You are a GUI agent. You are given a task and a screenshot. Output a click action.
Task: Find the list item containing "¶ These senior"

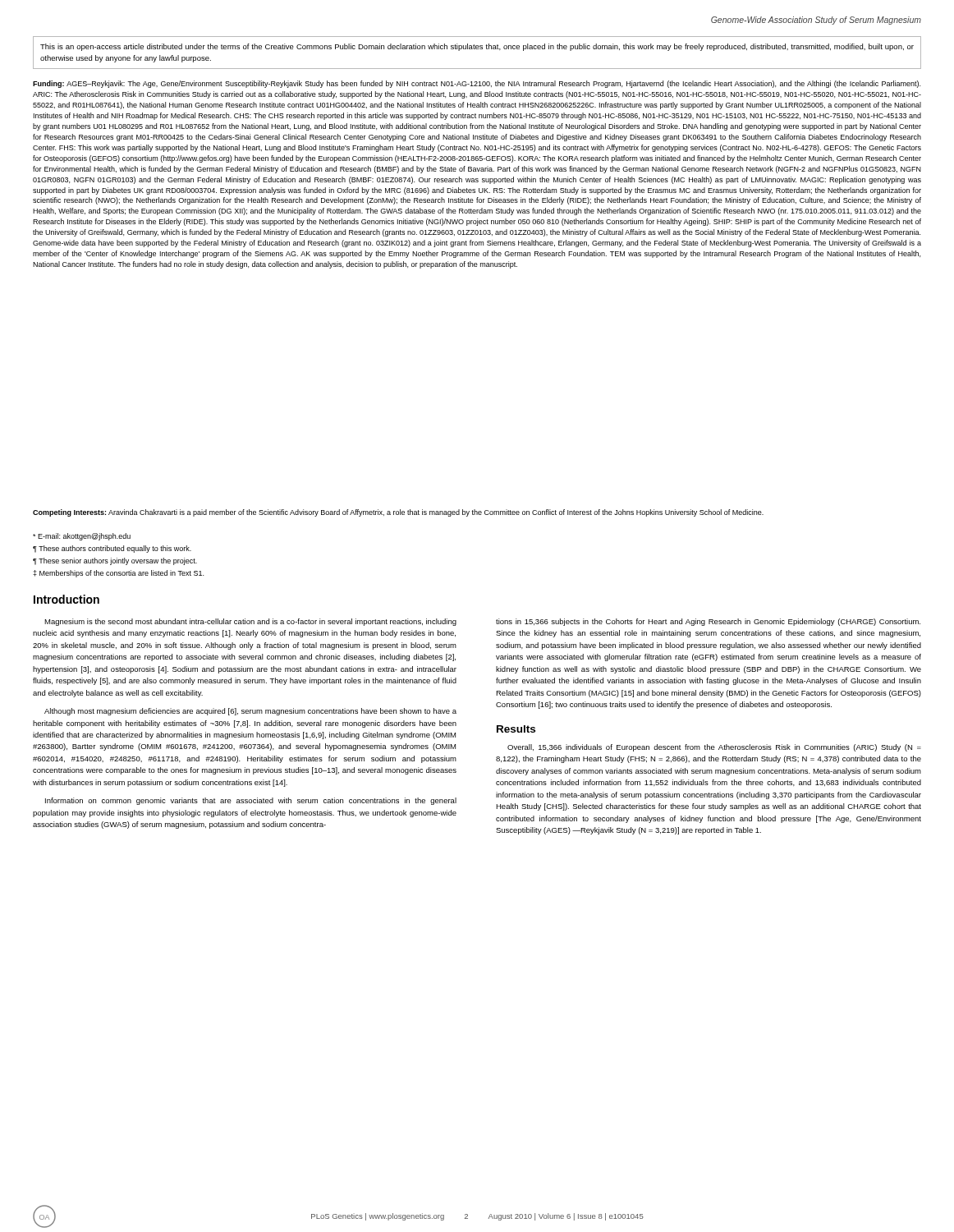(x=115, y=561)
